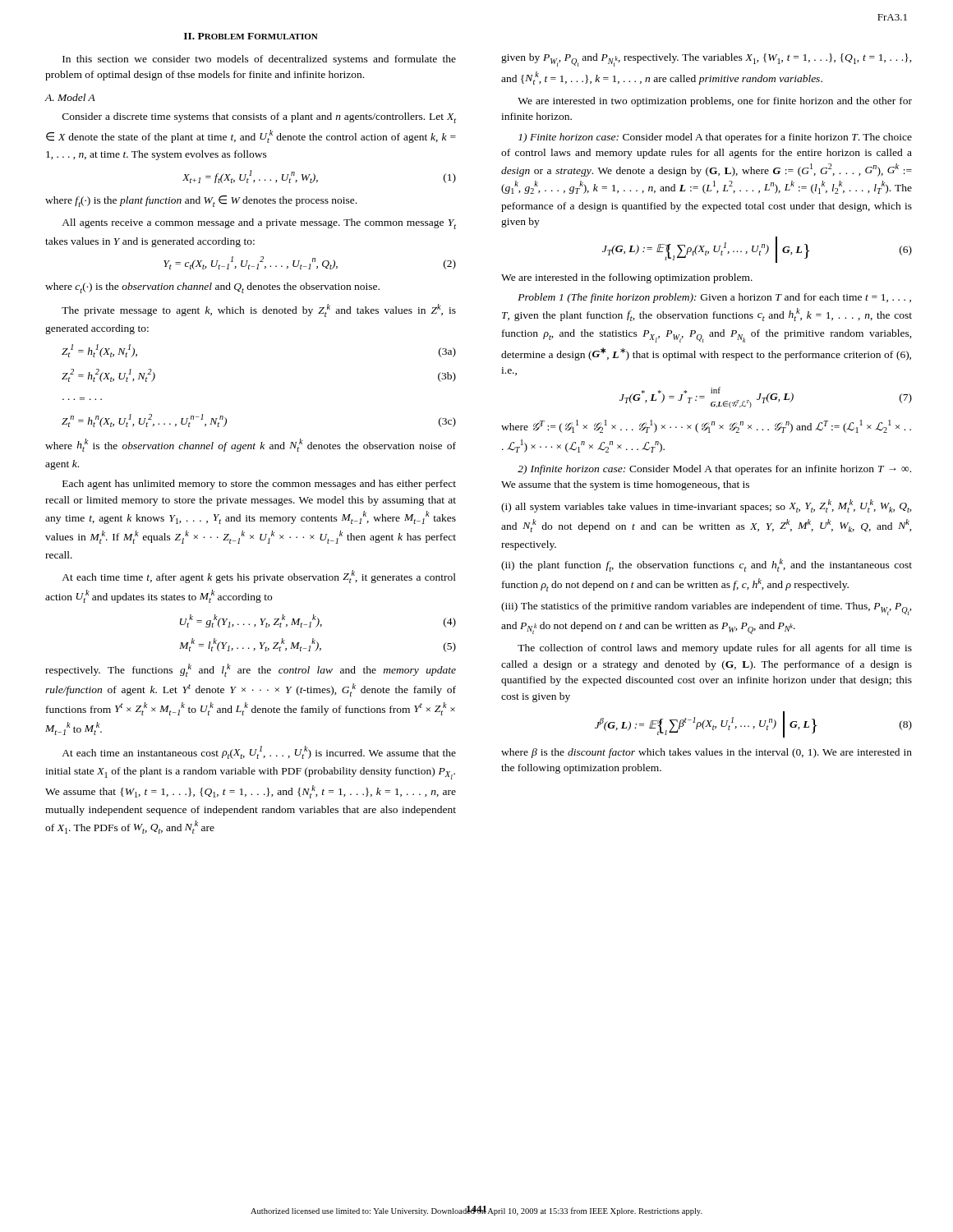This screenshot has width=953, height=1232.
Task: Select the element starting "The collection of control"
Action: tap(707, 672)
